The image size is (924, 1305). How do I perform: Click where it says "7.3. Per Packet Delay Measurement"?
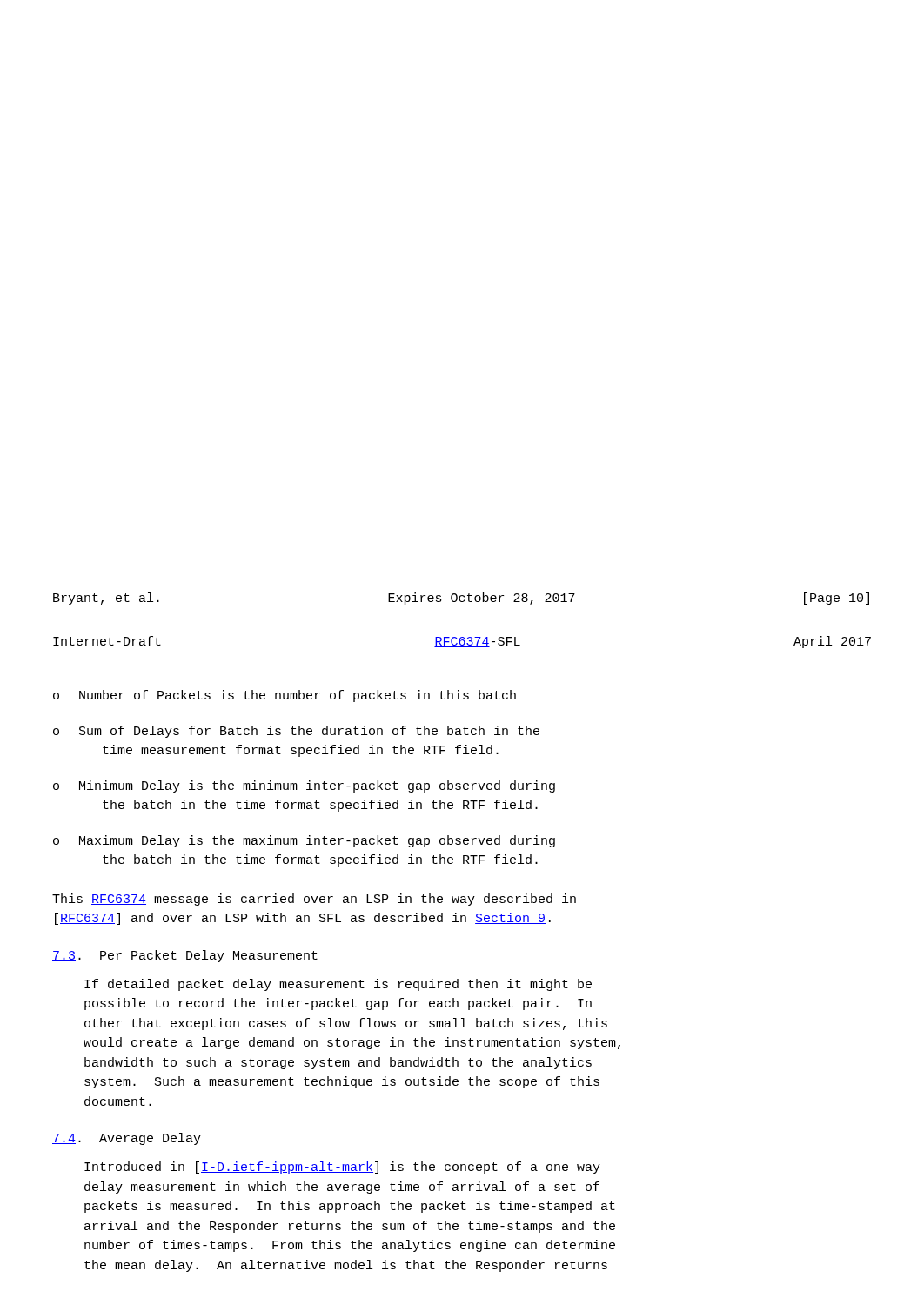point(185,956)
